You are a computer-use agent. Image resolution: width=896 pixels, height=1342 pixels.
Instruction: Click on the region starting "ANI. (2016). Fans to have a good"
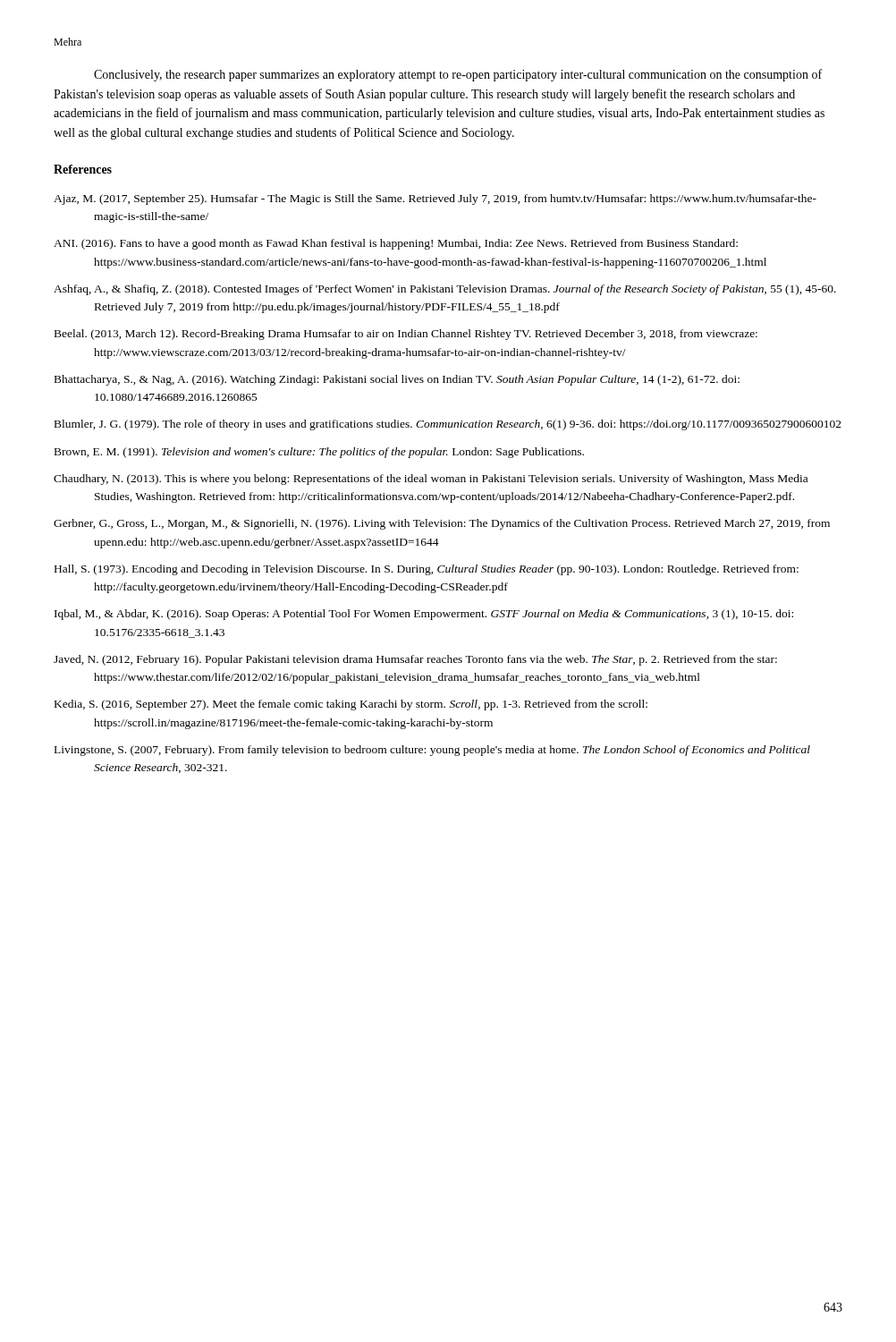[410, 252]
